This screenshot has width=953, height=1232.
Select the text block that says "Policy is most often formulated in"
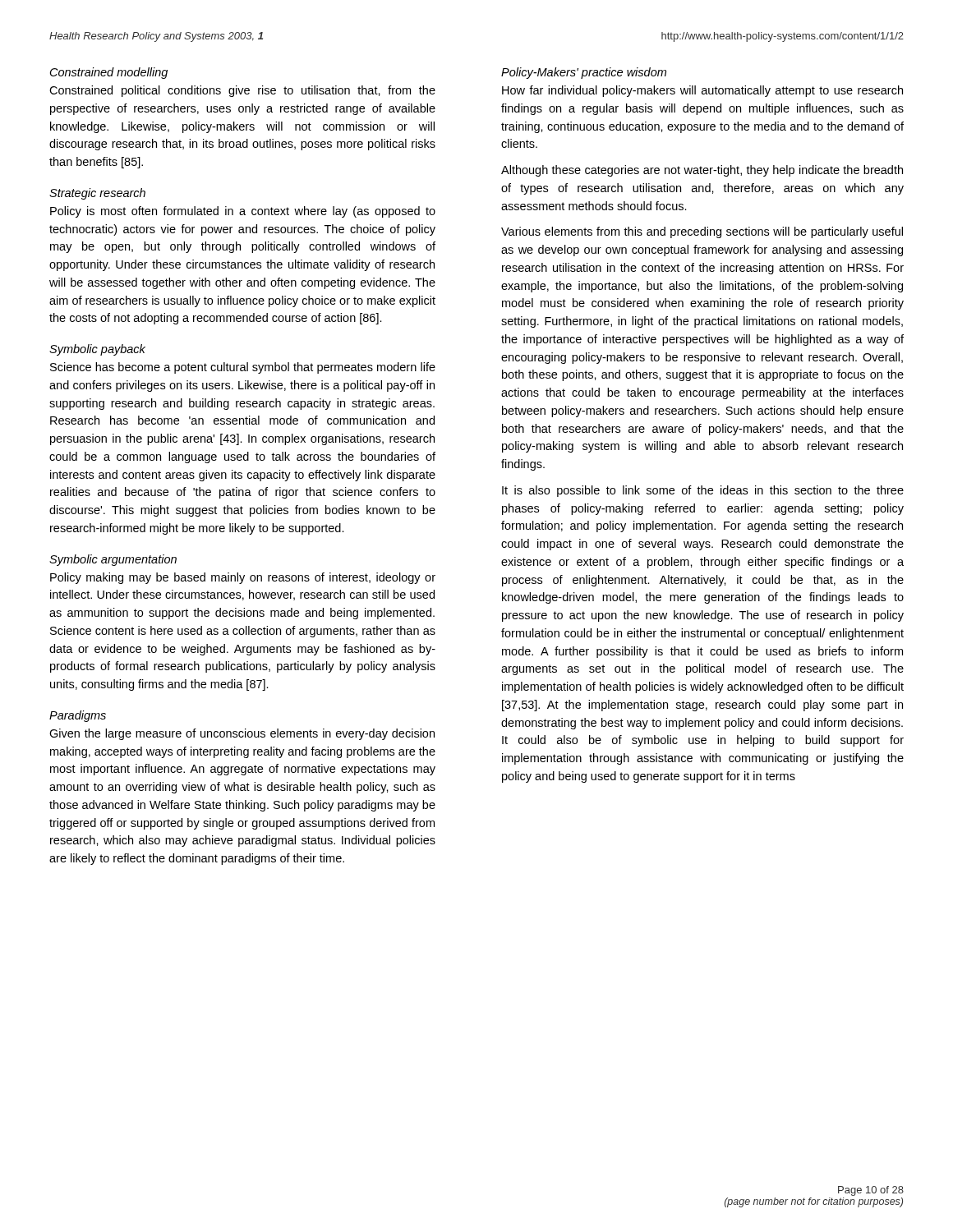(x=242, y=265)
